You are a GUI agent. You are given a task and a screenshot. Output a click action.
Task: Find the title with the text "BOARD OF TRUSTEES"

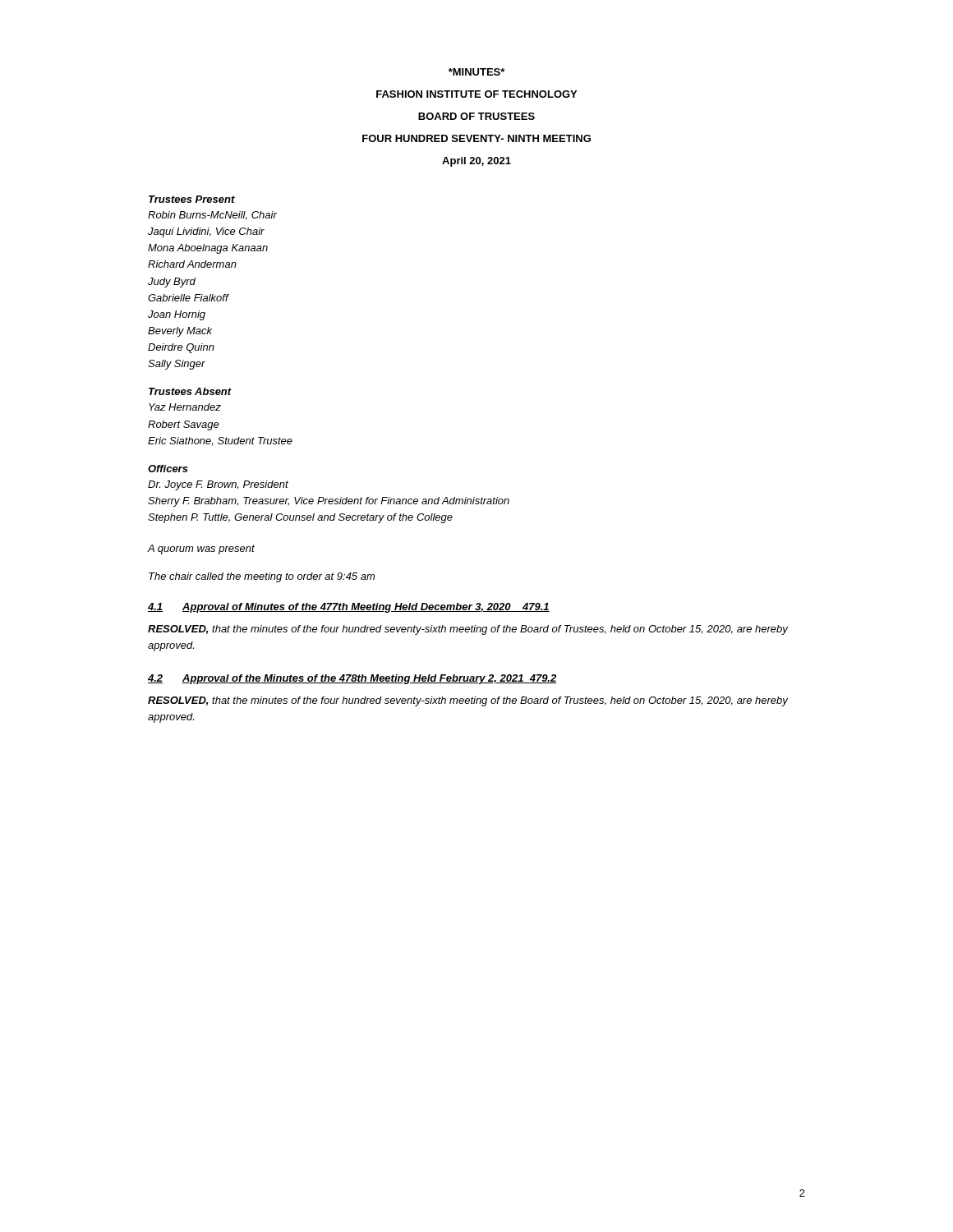pos(476,116)
